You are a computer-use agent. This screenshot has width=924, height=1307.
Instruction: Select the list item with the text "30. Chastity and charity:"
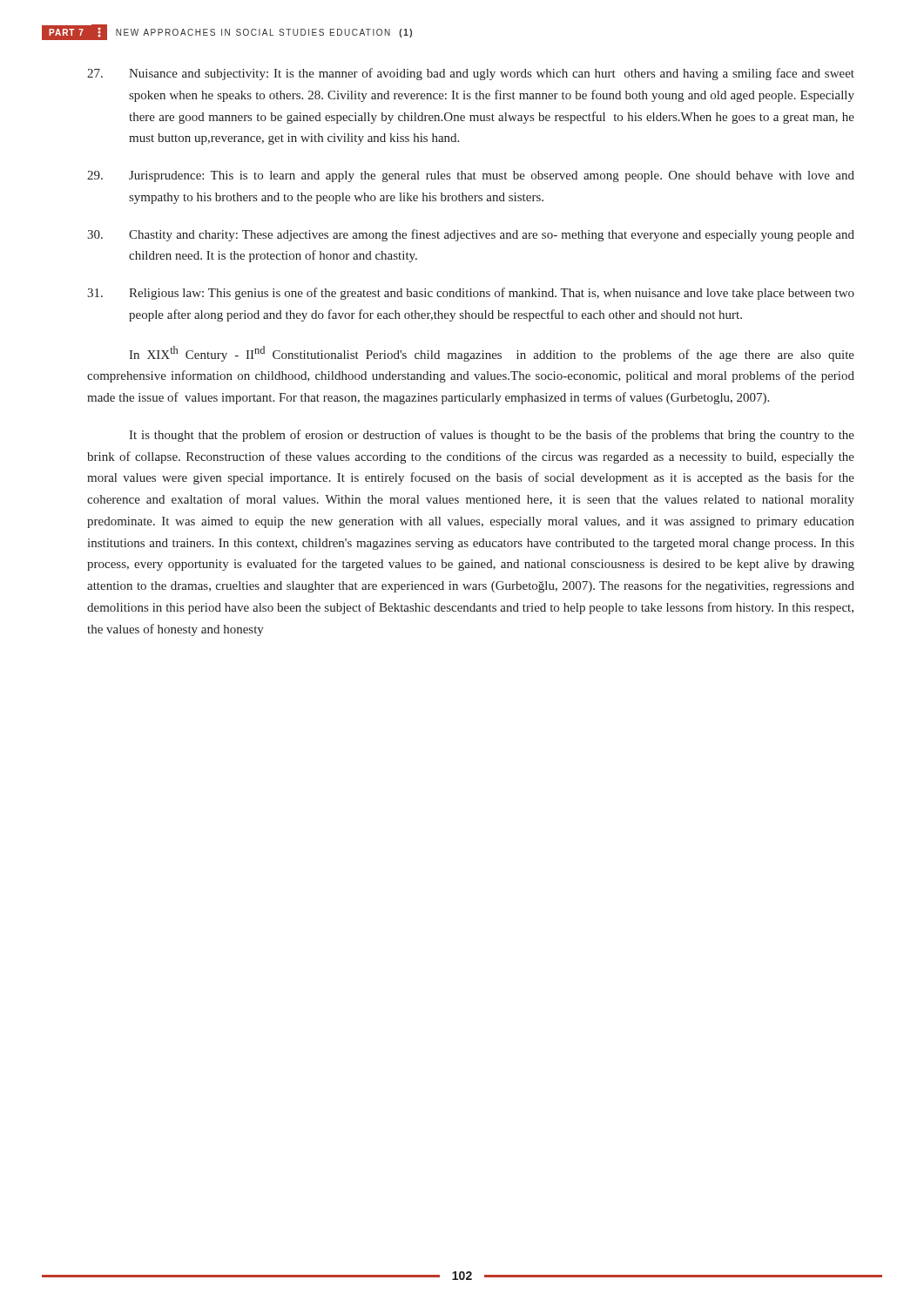pos(471,245)
